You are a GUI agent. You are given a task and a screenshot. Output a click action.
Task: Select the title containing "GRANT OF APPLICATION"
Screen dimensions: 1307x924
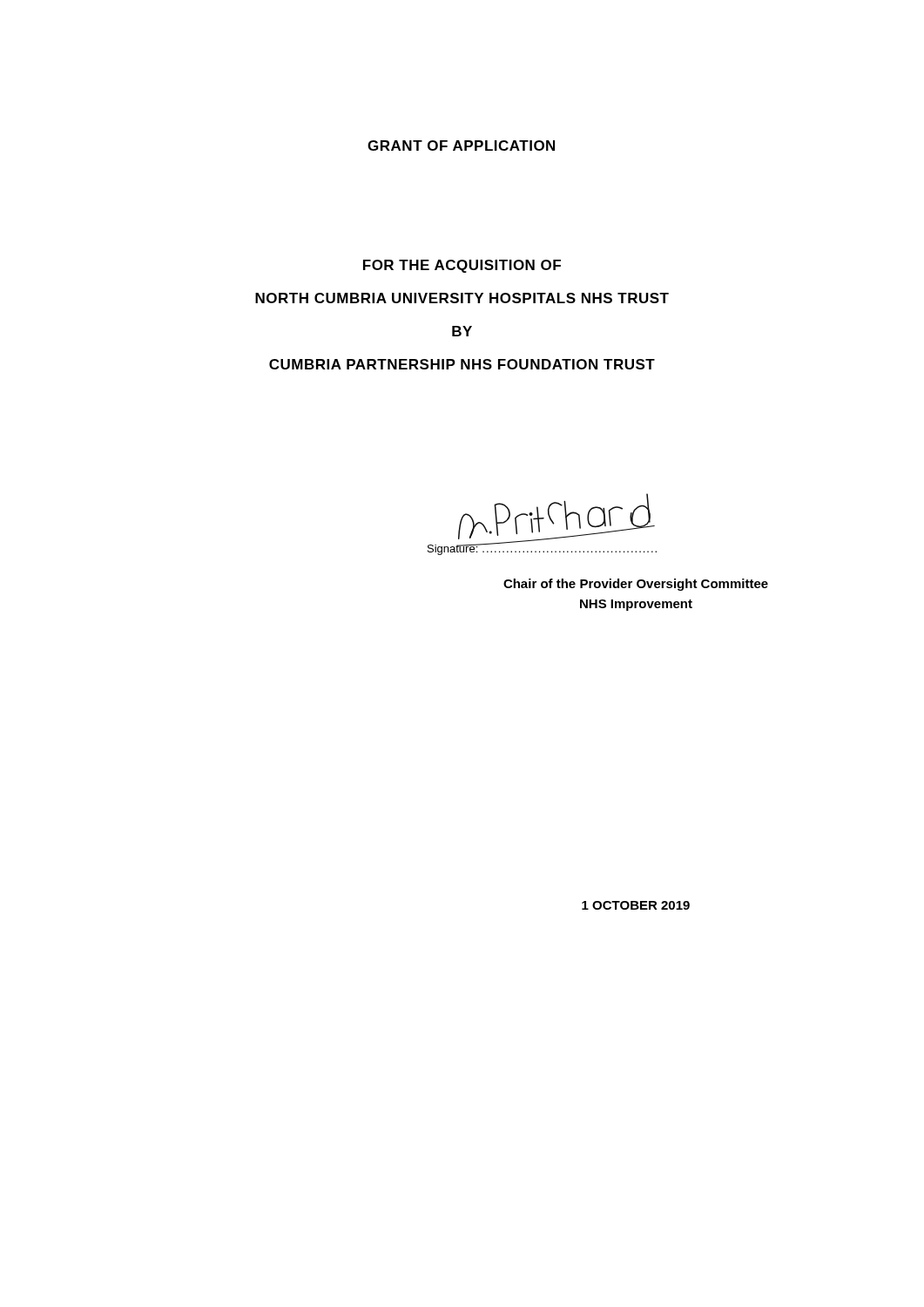coord(462,146)
